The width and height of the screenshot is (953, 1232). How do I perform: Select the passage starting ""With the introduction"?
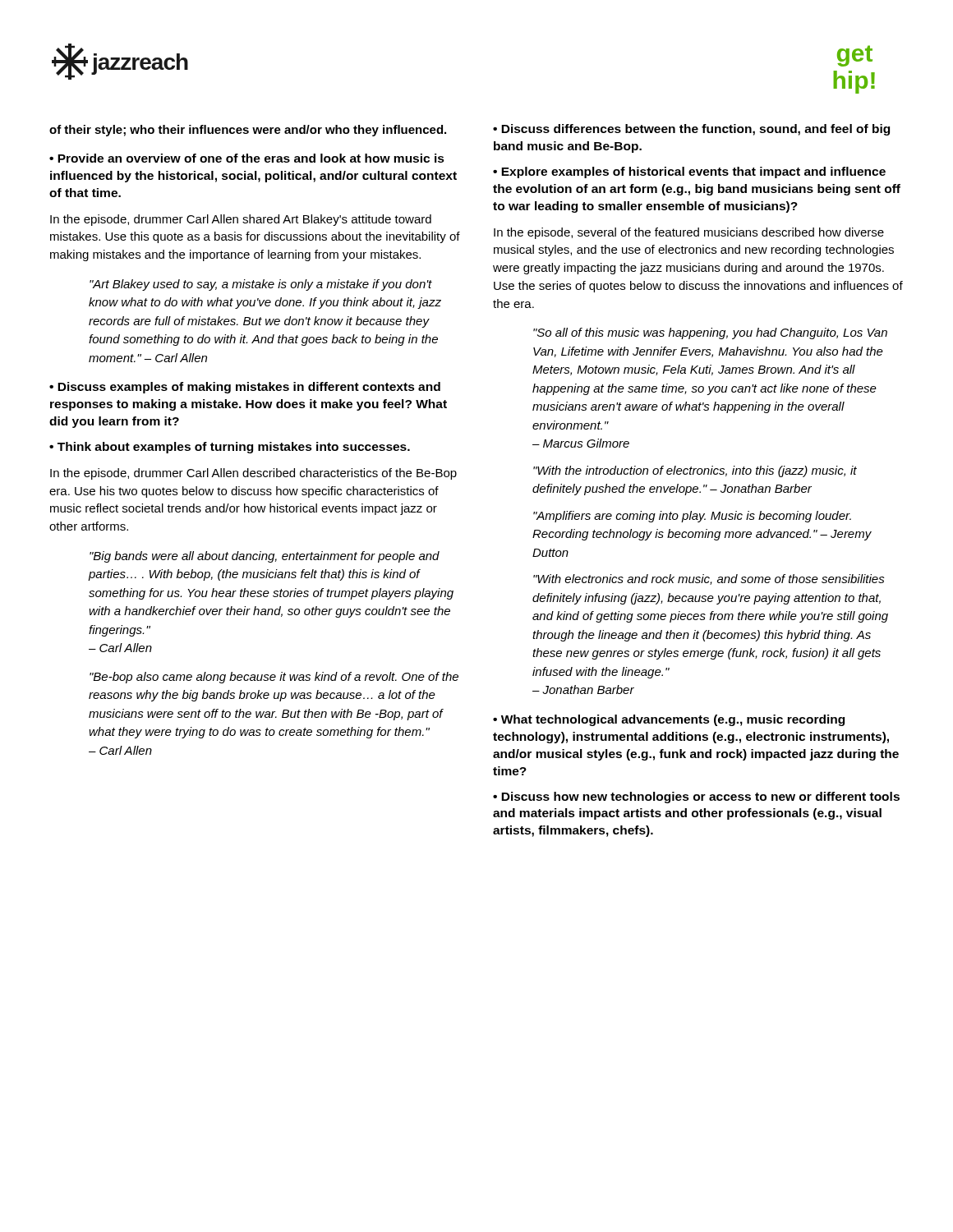(694, 479)
